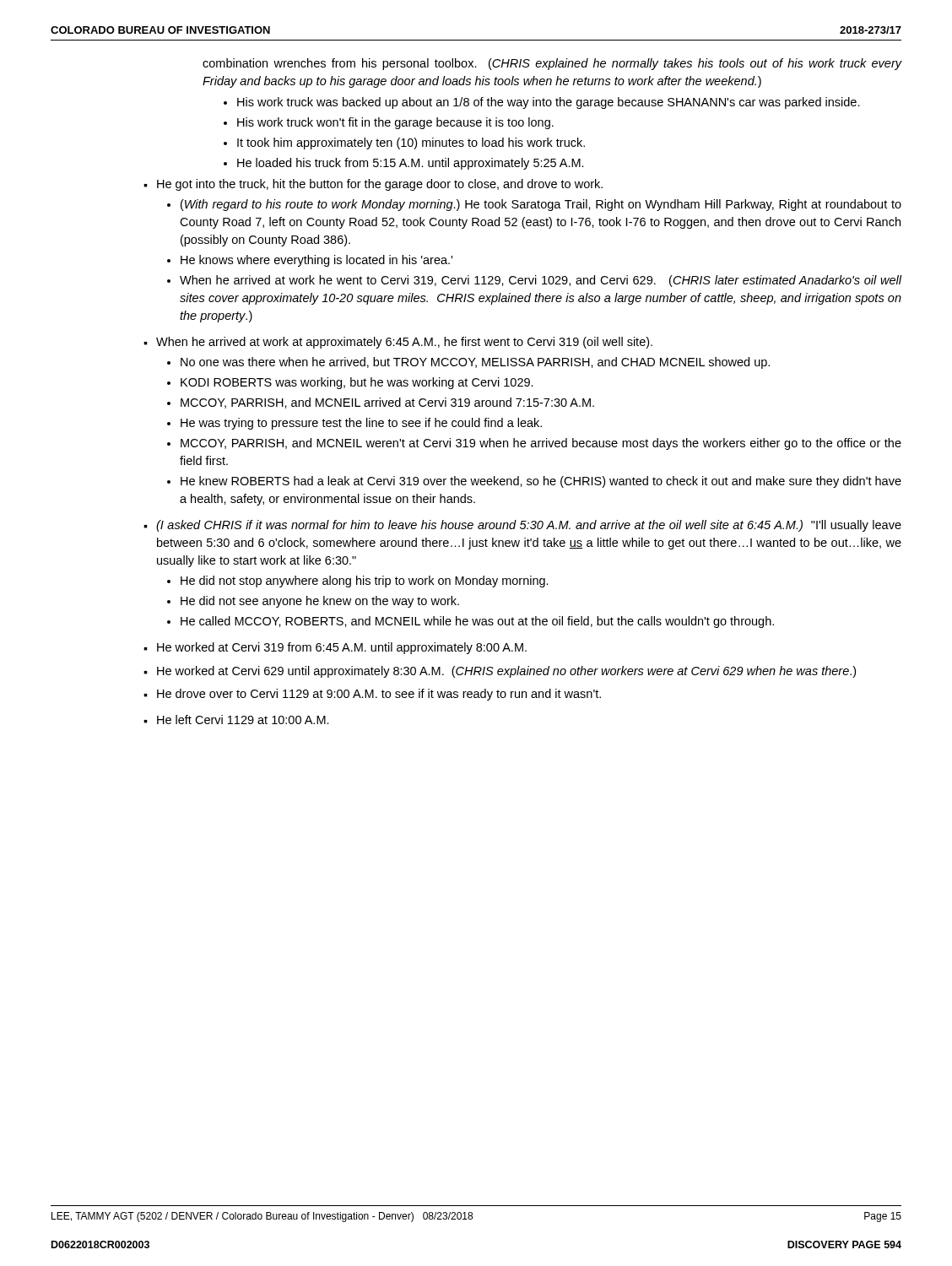Navigate to the text starting "He was trying"
The image size is (952, 1266).
point(361,423)
